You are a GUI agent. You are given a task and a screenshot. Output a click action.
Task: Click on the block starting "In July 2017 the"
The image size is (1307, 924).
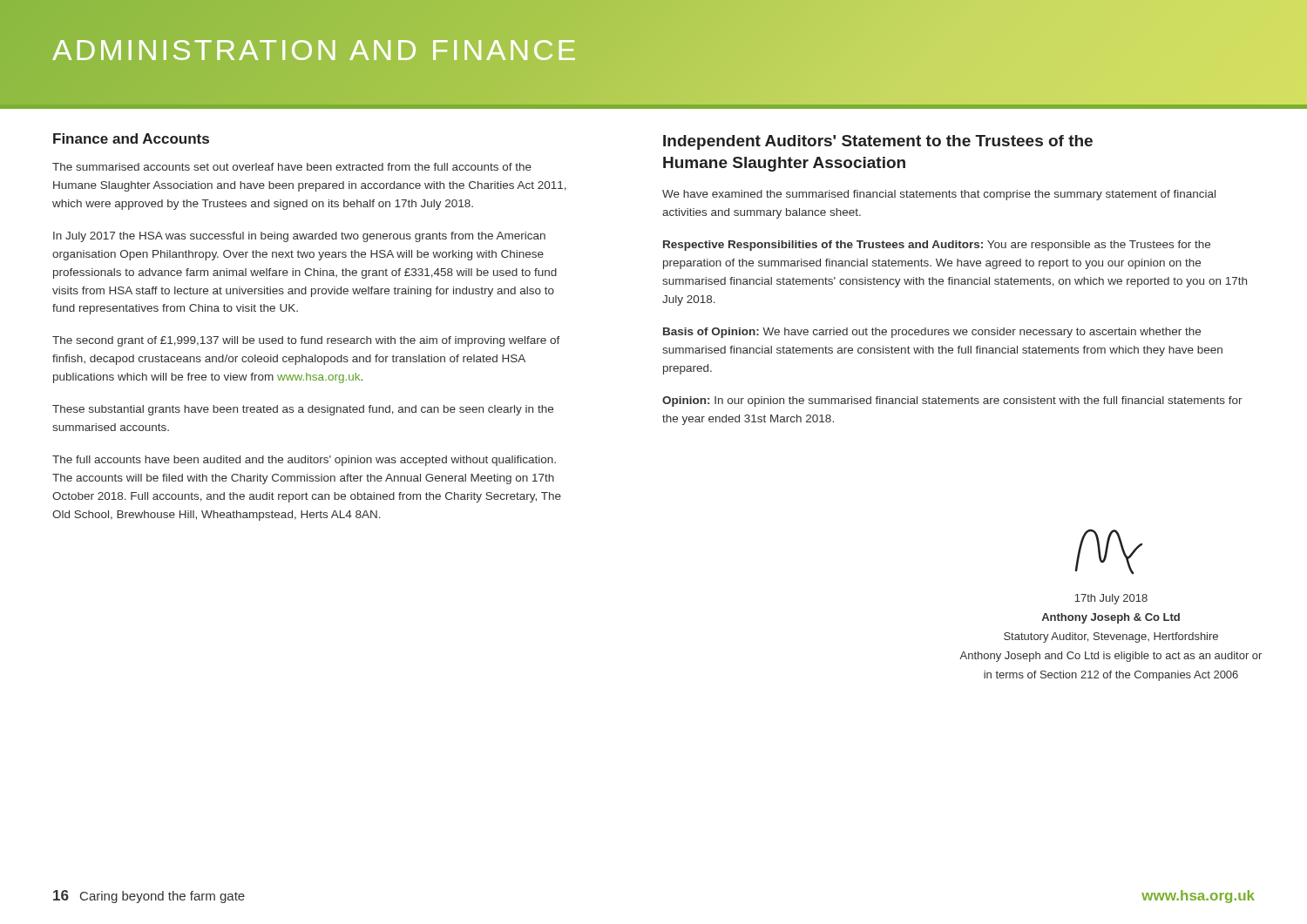coord(305,272)
